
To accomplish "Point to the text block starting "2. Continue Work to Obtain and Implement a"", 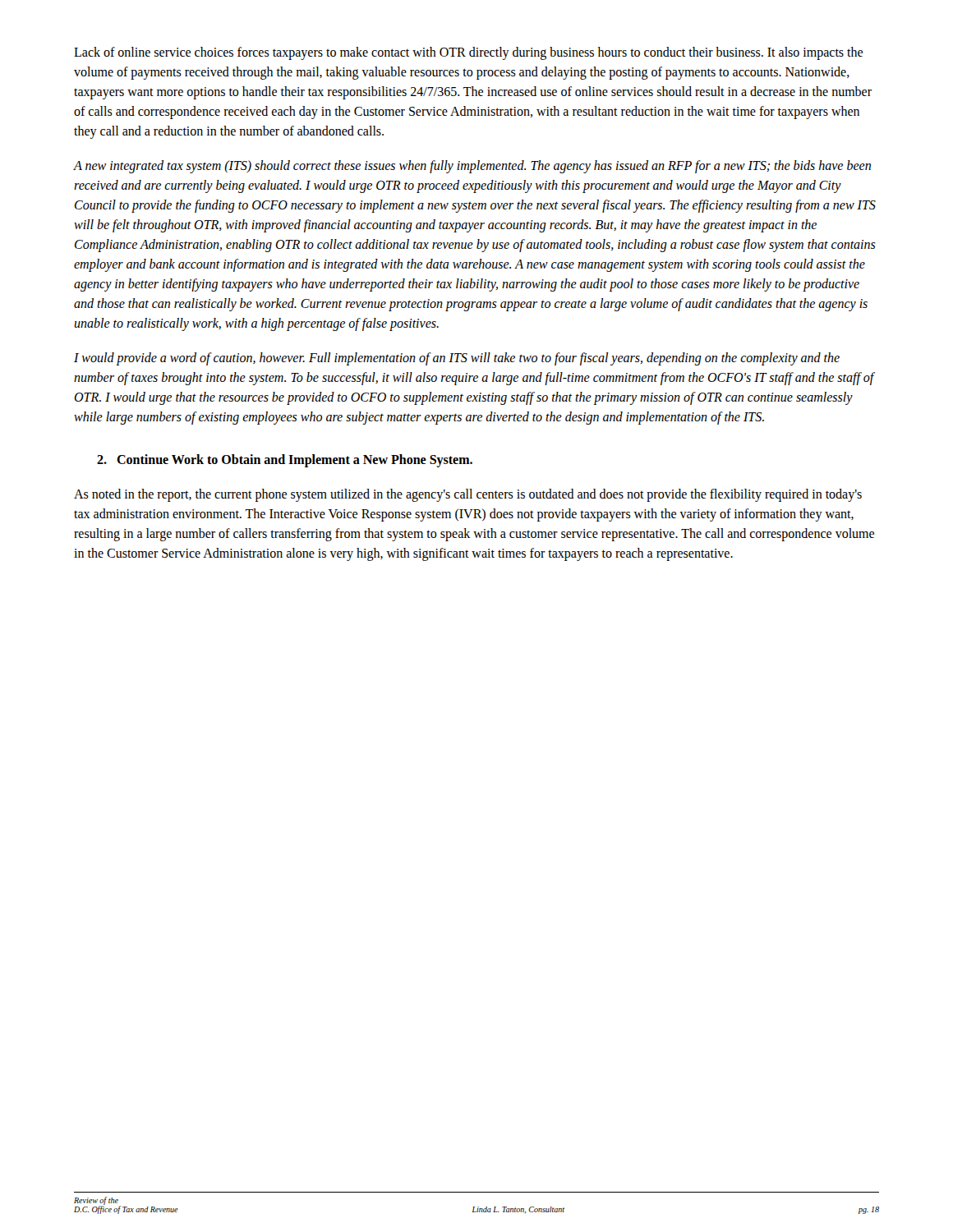I will pos(285,460).
